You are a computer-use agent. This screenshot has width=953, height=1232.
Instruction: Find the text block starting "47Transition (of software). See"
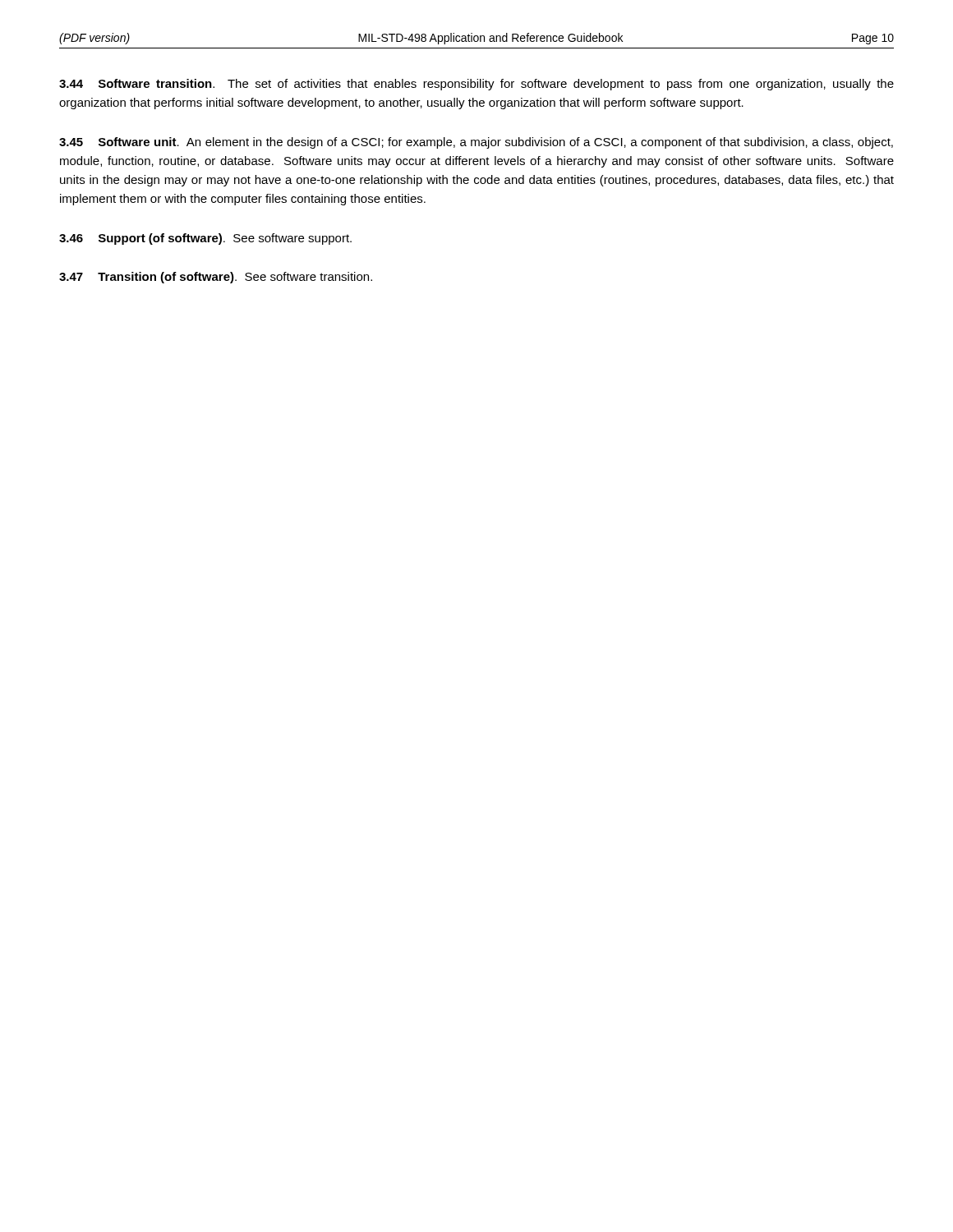[216, 276]
